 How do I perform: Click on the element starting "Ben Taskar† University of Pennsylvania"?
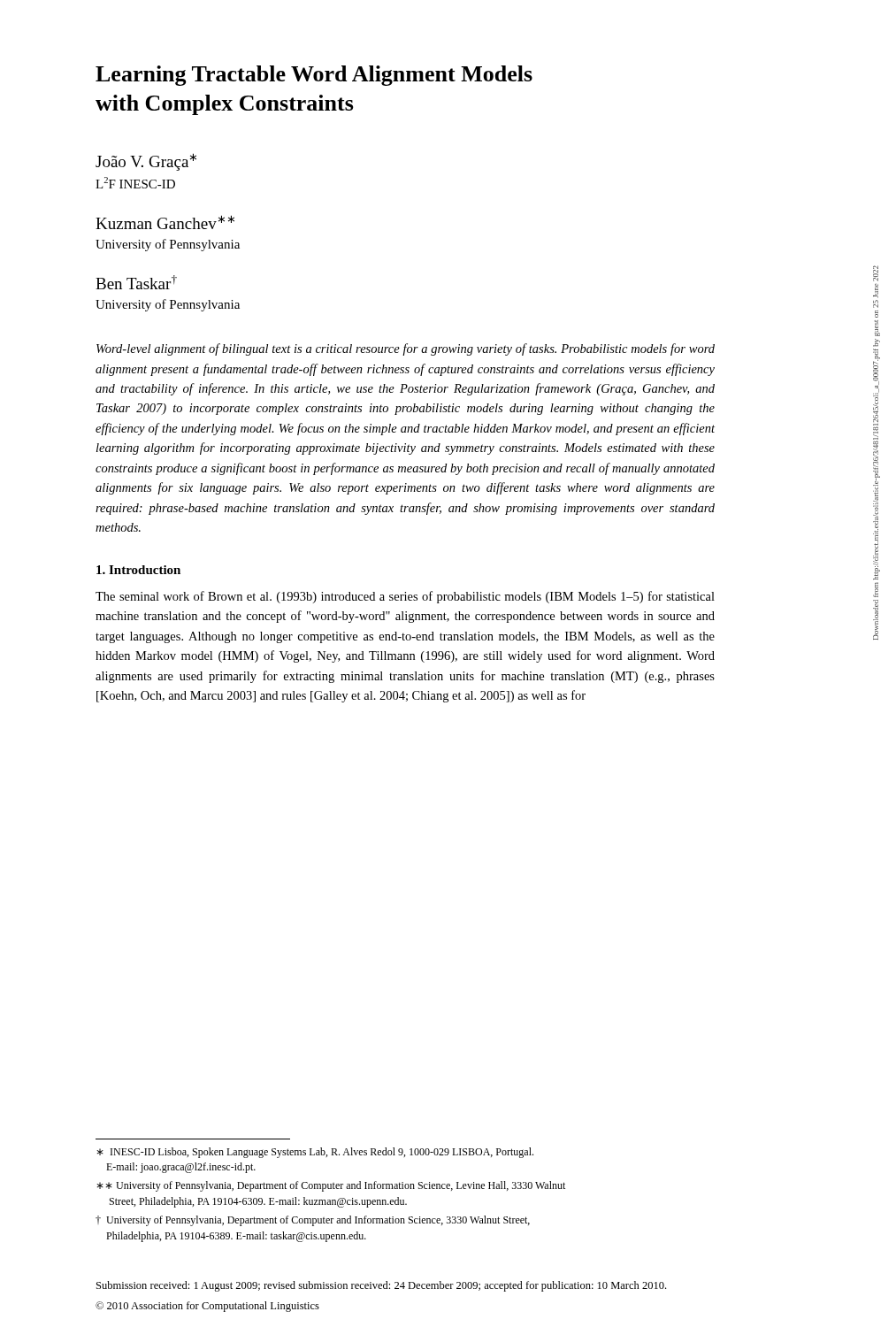136,282
